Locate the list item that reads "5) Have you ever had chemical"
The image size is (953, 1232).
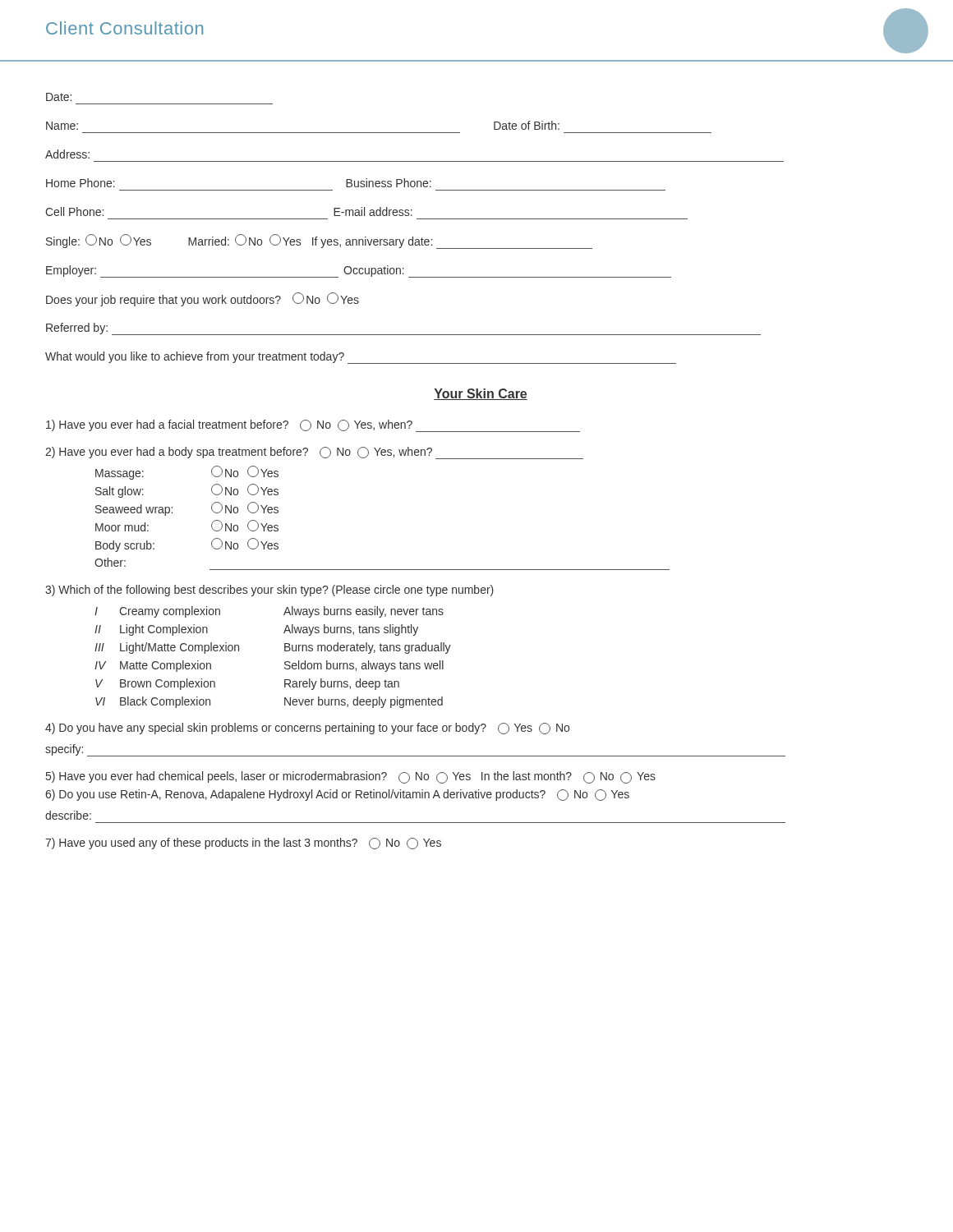click(x=481, y=796)
